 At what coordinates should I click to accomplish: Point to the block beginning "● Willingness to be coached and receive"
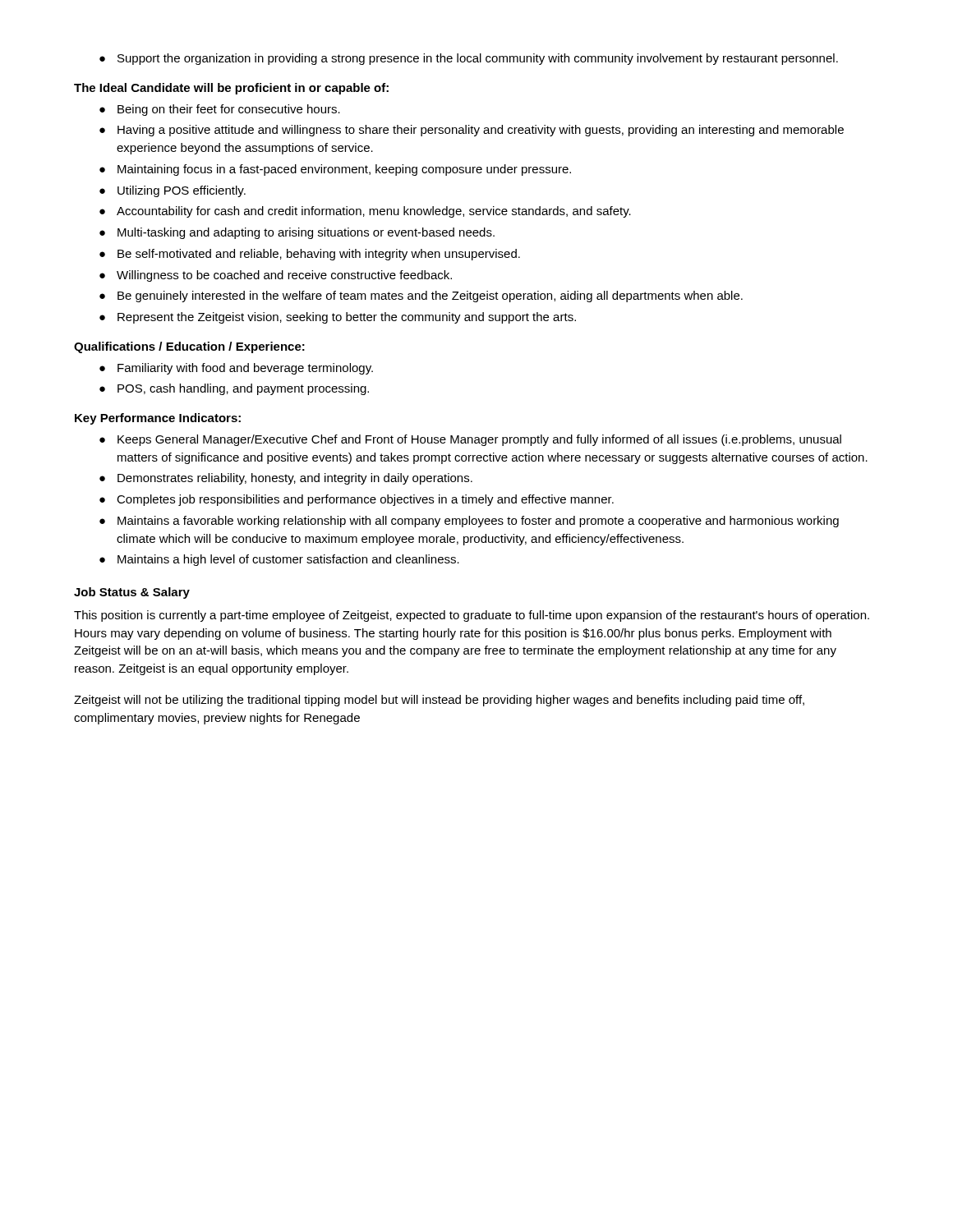[x=276, y=275]
